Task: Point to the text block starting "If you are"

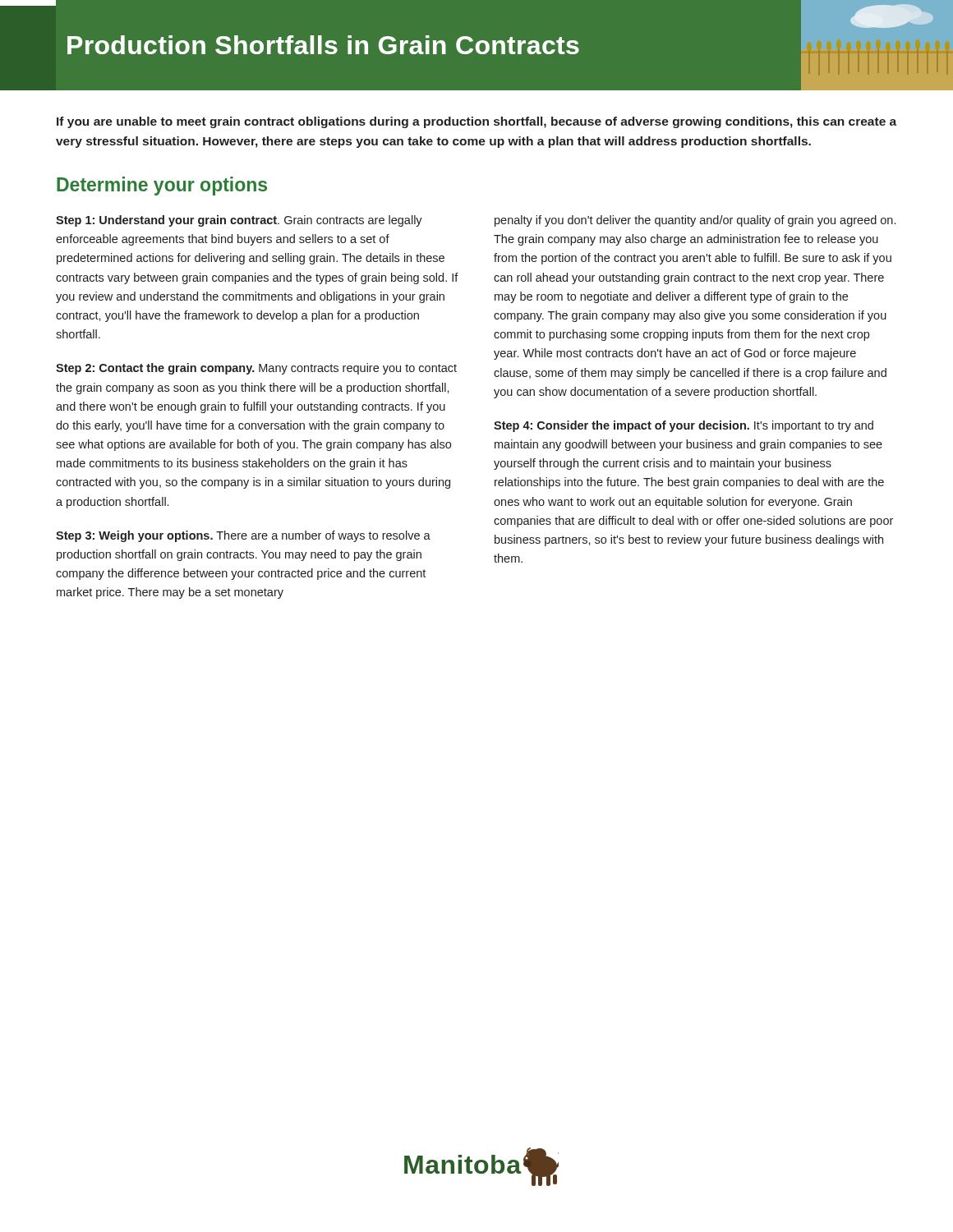Action: coord(476,131)
